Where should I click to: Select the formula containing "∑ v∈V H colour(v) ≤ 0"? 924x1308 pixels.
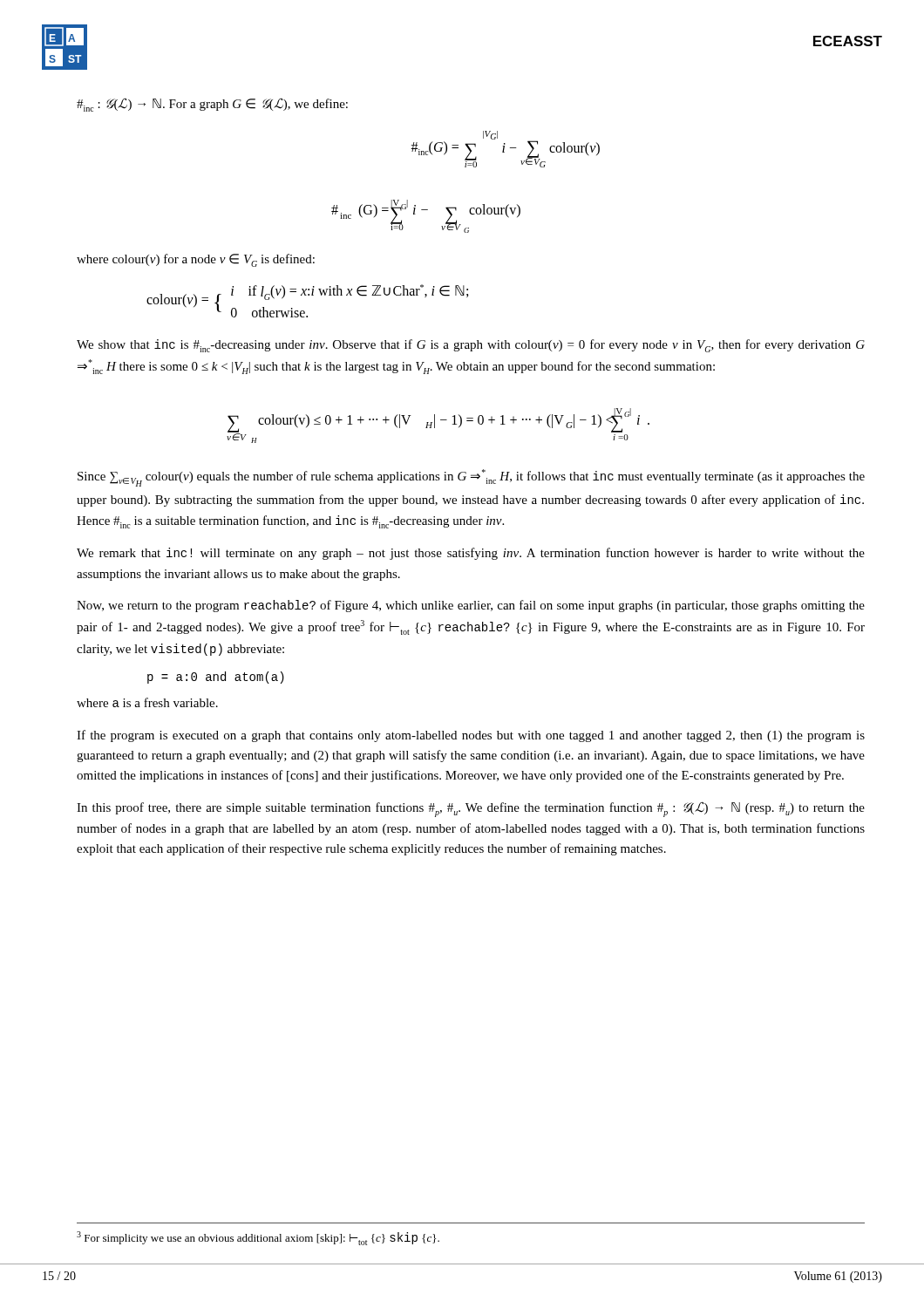click(471, 420)
